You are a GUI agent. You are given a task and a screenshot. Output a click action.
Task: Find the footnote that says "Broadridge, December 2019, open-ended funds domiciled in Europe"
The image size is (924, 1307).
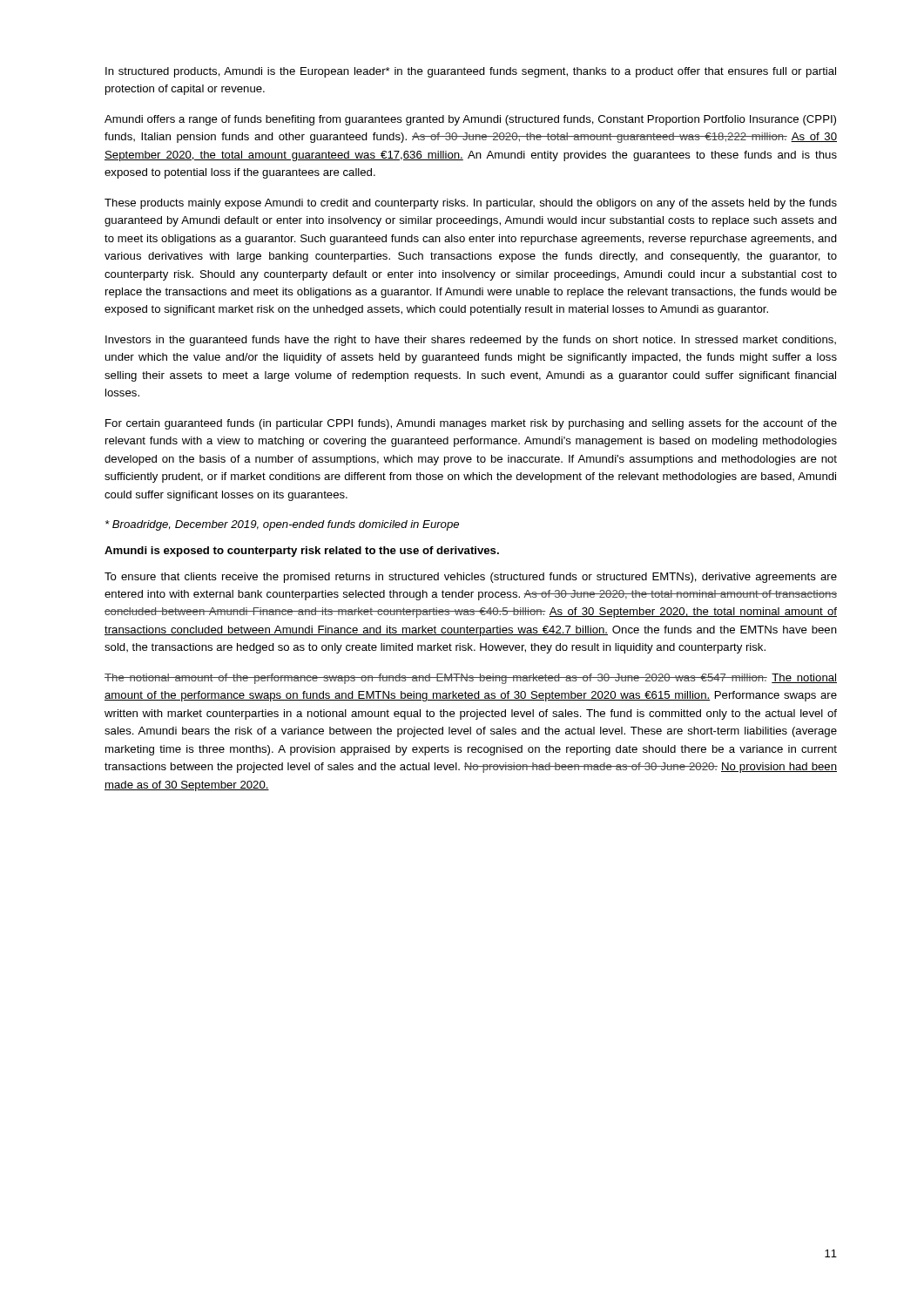pyautogui.click(x=282, y=524)
